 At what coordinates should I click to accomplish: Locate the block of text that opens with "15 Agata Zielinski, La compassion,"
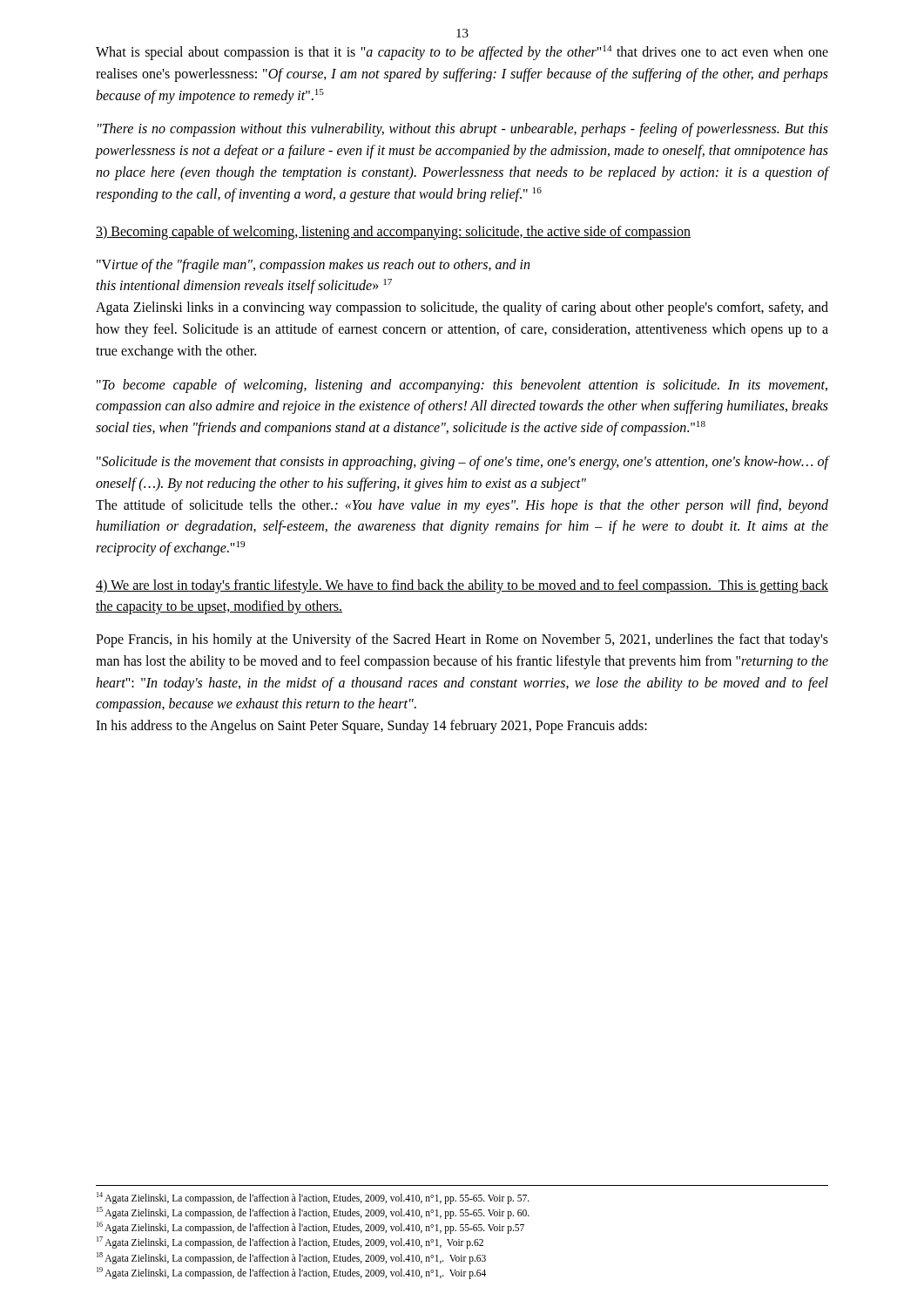(313, 1212)
